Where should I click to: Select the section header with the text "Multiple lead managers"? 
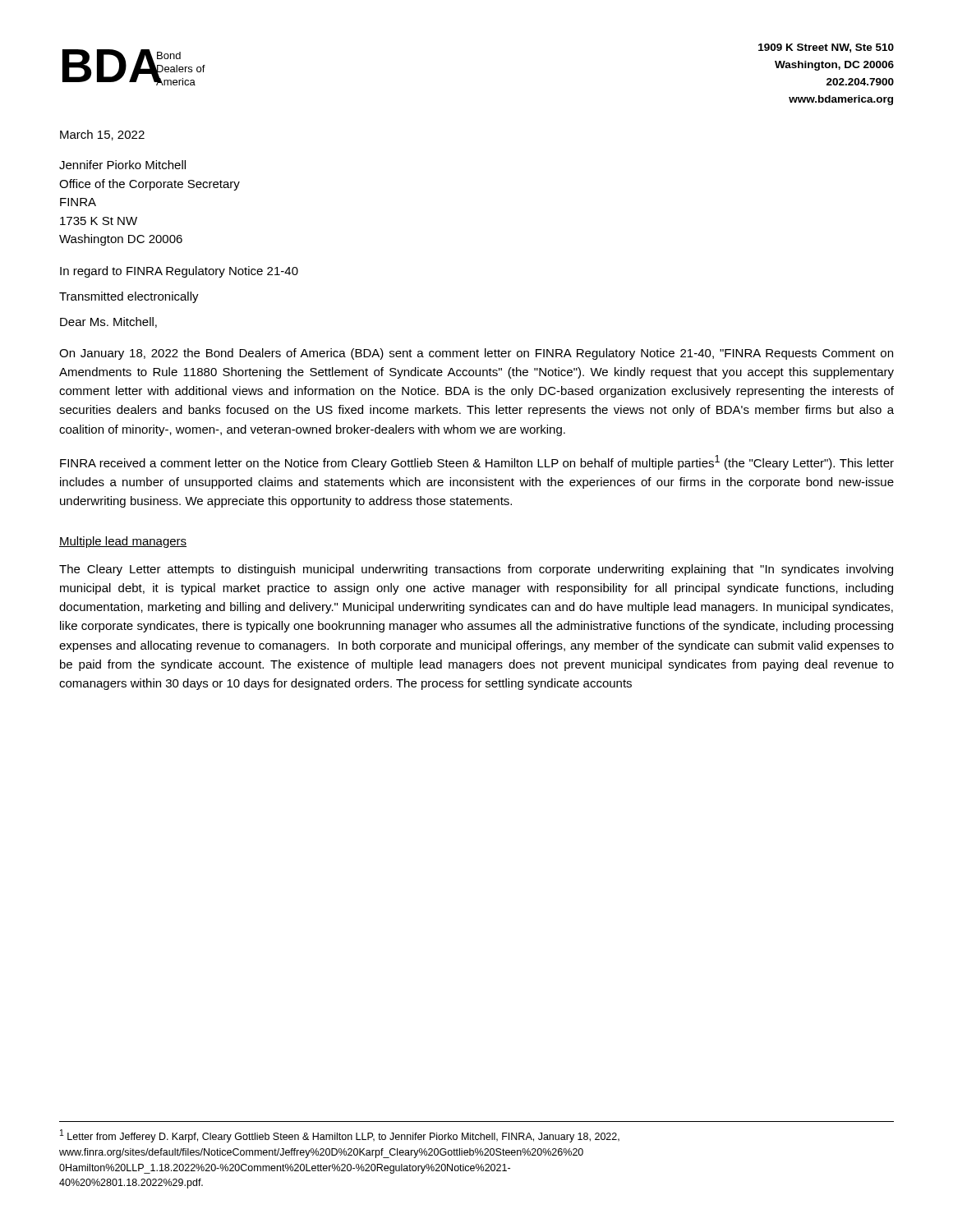tap(123, 540)
